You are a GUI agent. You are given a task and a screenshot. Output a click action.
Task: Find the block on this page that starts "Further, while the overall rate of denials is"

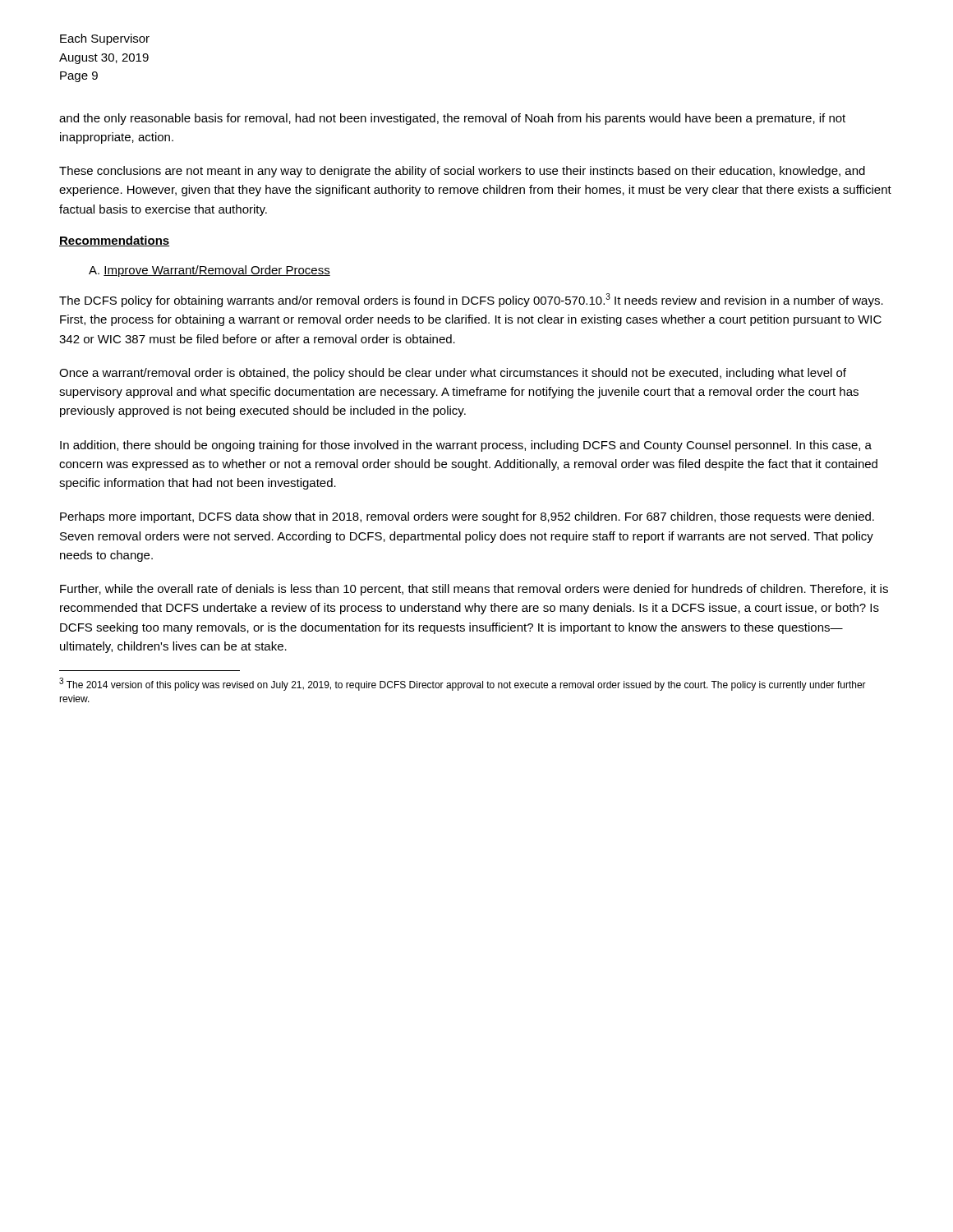pyautogui.click(x=474, y=617)
